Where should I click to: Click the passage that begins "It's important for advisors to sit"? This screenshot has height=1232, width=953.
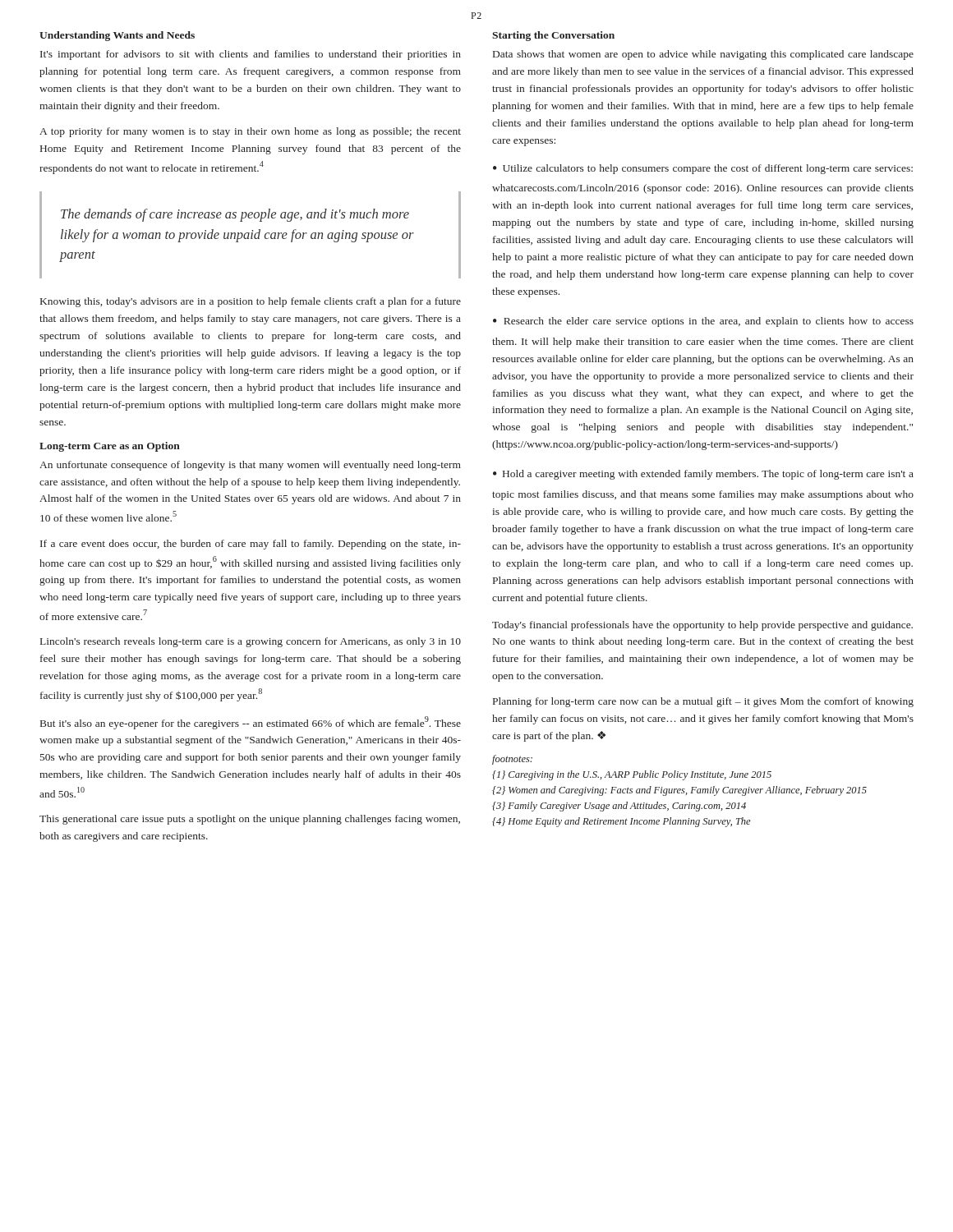click(250, 80)
